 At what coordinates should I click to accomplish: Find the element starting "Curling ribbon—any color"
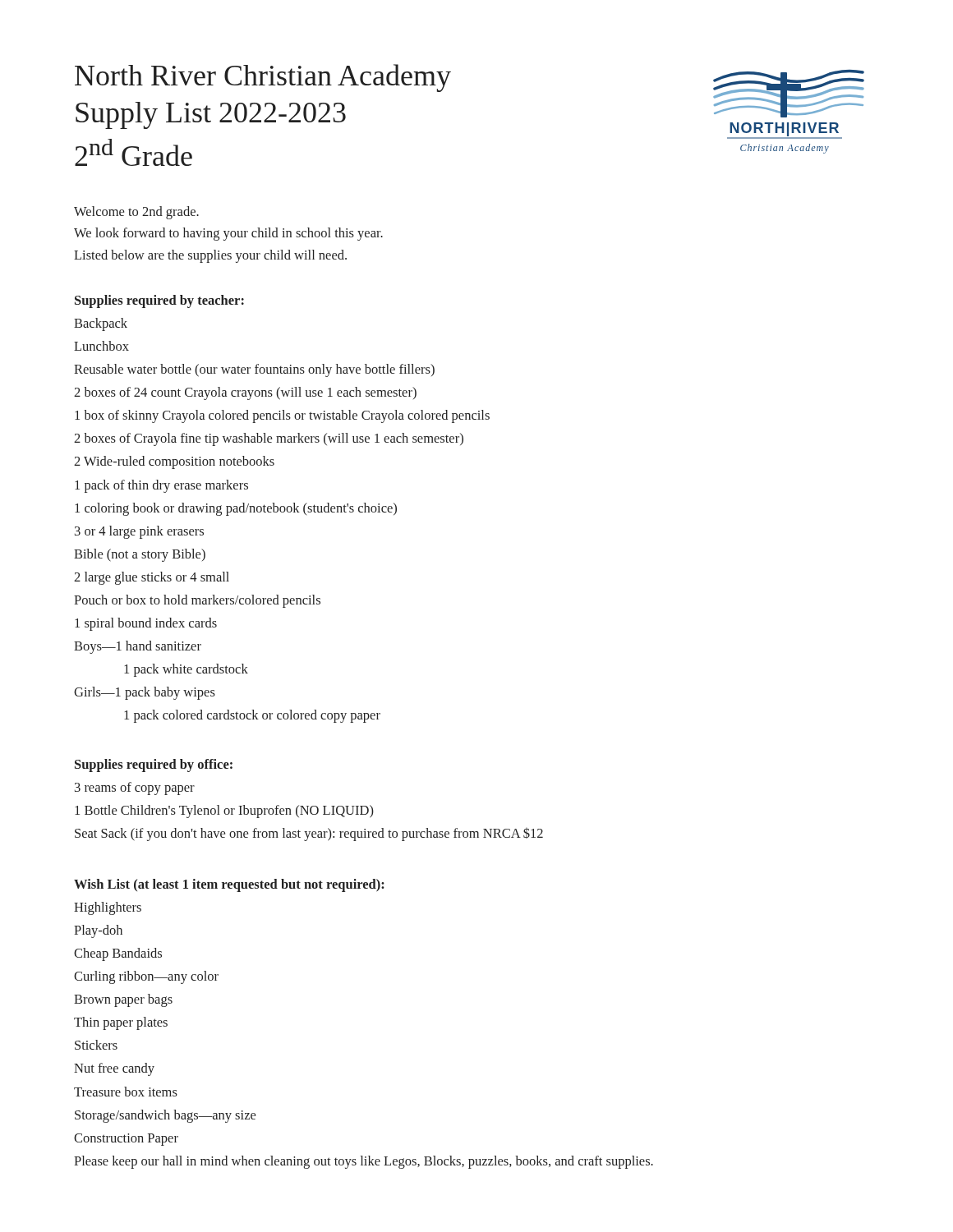146,976
